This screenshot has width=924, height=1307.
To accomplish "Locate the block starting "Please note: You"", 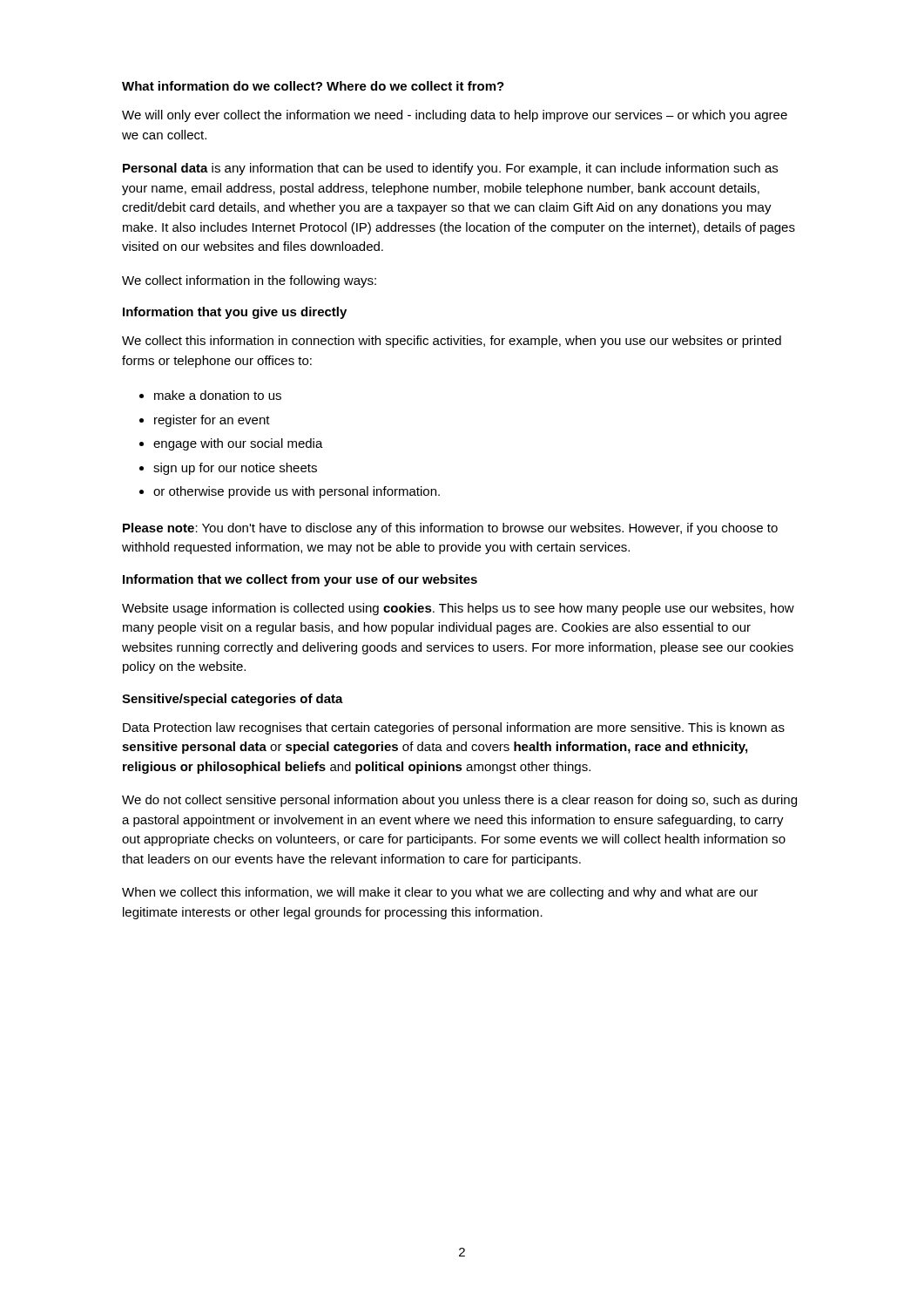I will pyautogui.click(x=450, y=537).
